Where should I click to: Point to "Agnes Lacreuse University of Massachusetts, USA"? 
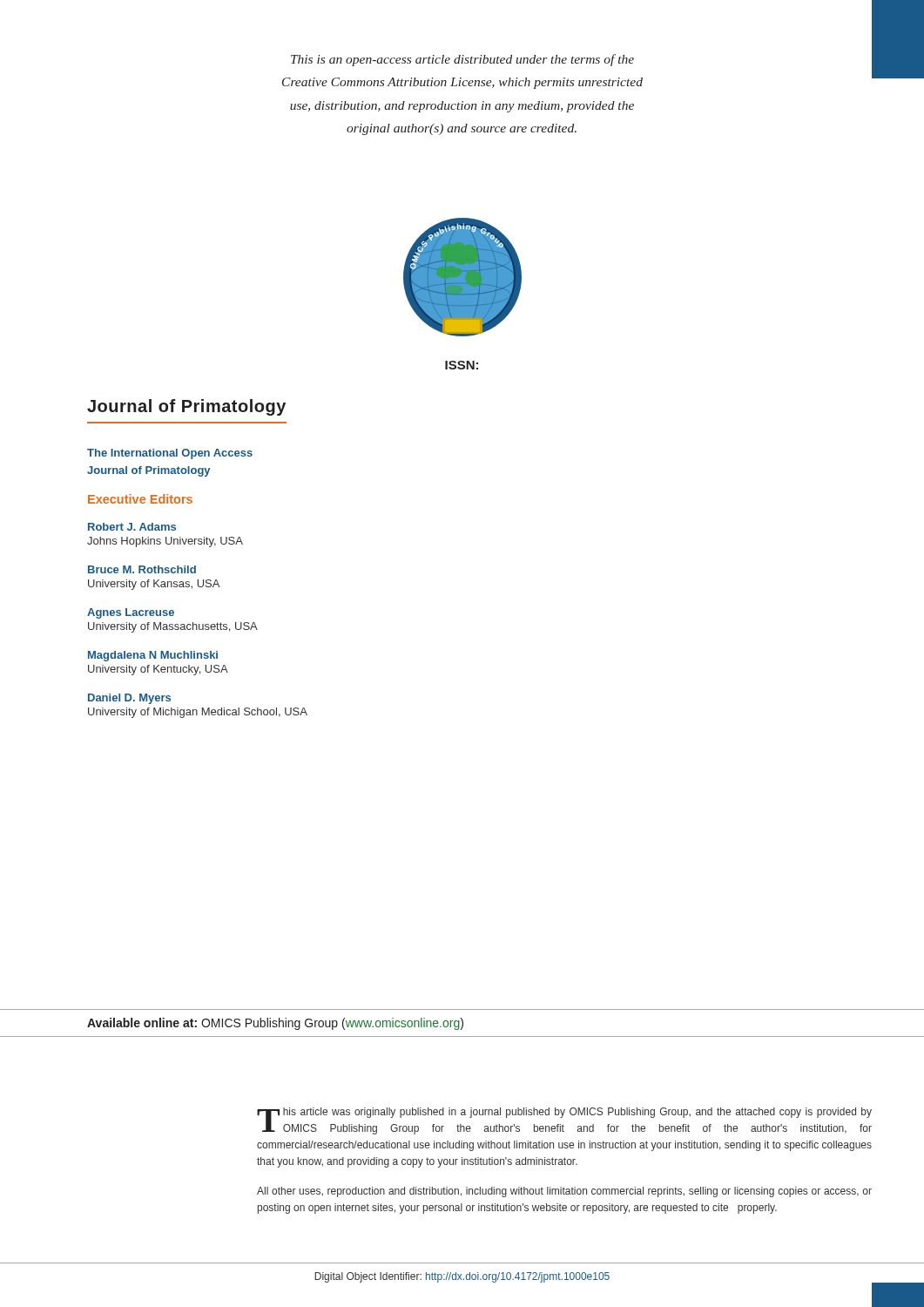131,613
